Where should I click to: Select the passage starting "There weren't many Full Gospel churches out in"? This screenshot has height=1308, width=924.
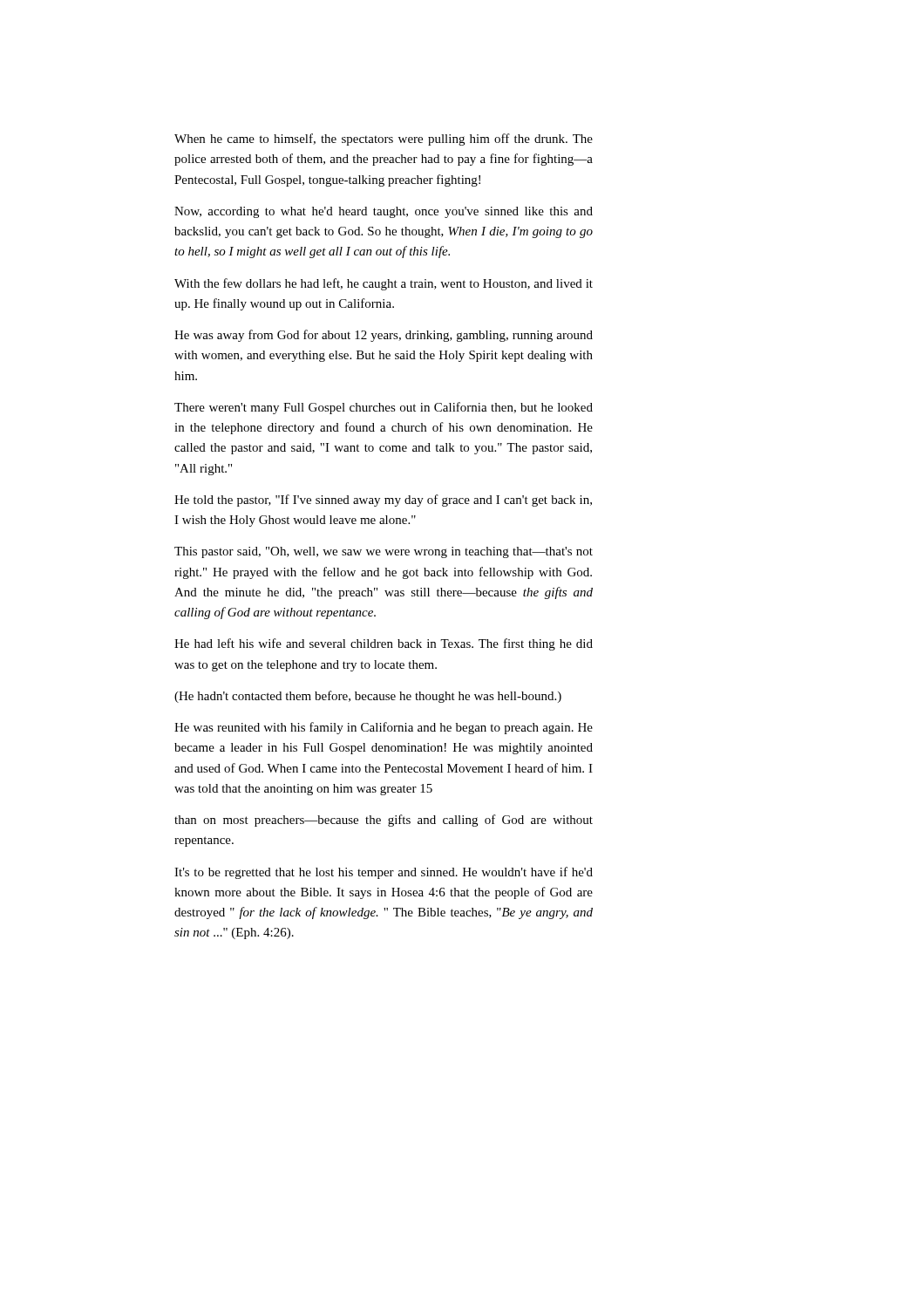[x=384, y=437]
